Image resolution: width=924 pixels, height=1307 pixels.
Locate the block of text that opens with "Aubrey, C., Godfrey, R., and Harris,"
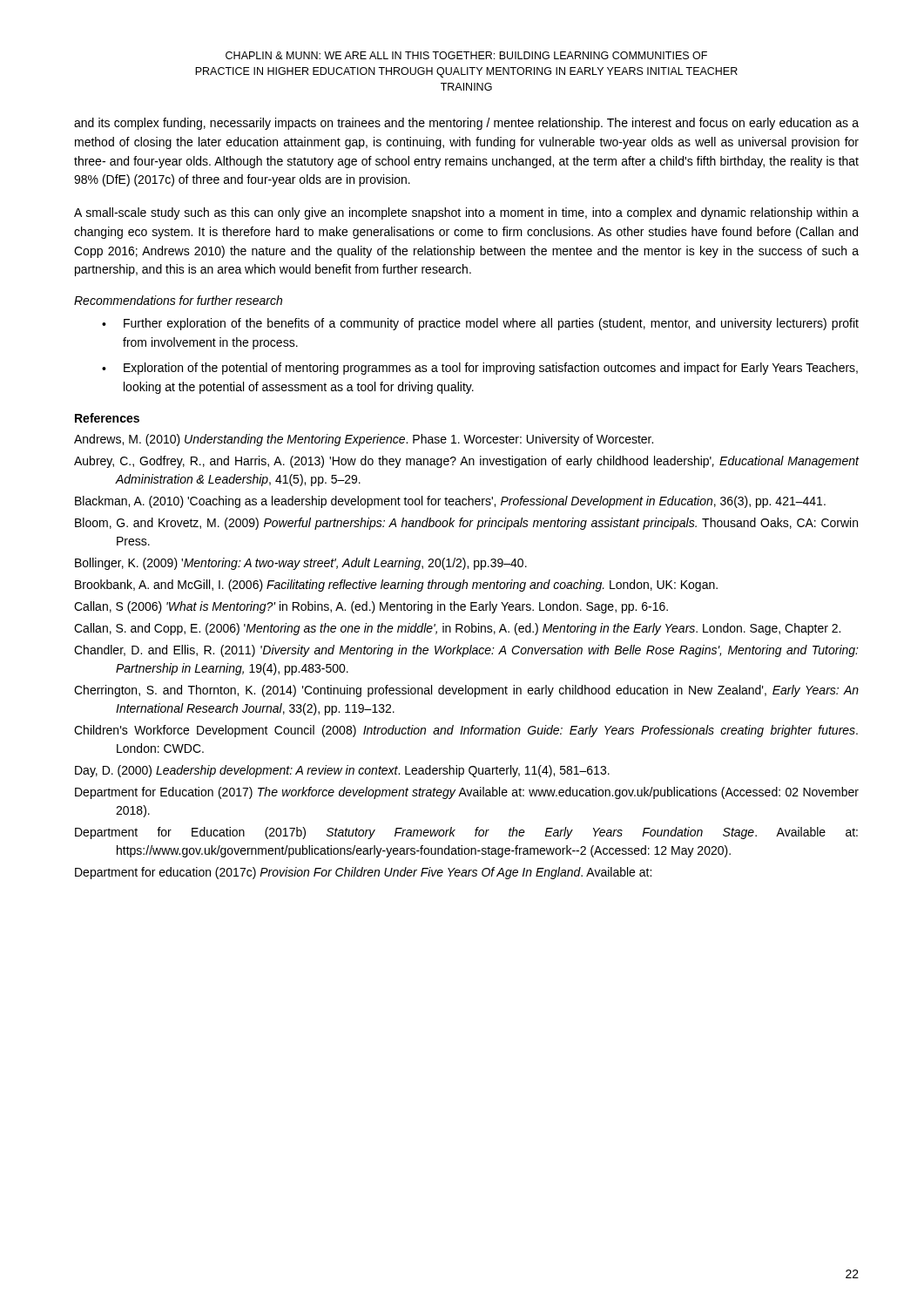(x=466, y=470)
